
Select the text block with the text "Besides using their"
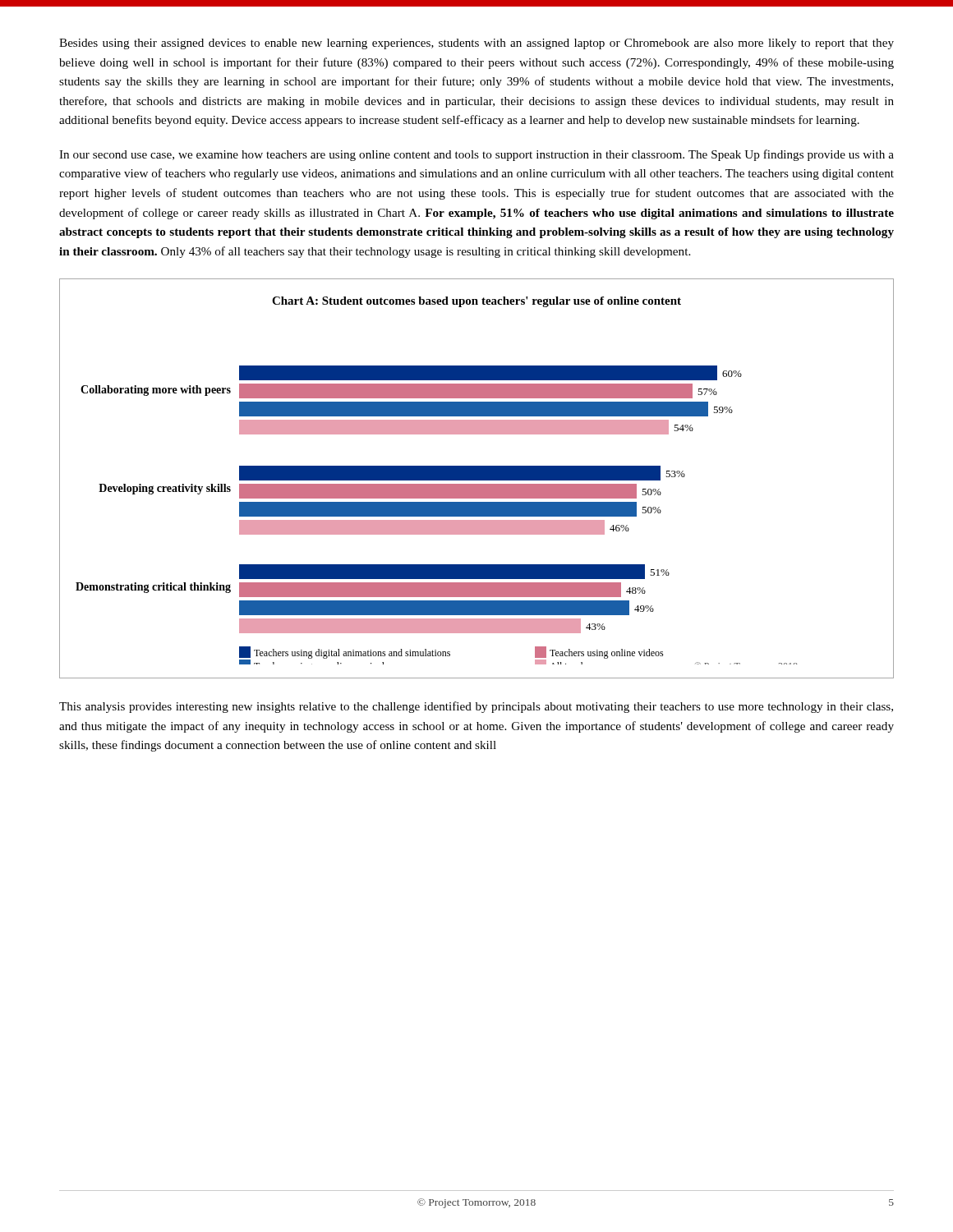(x=476, y=81)
